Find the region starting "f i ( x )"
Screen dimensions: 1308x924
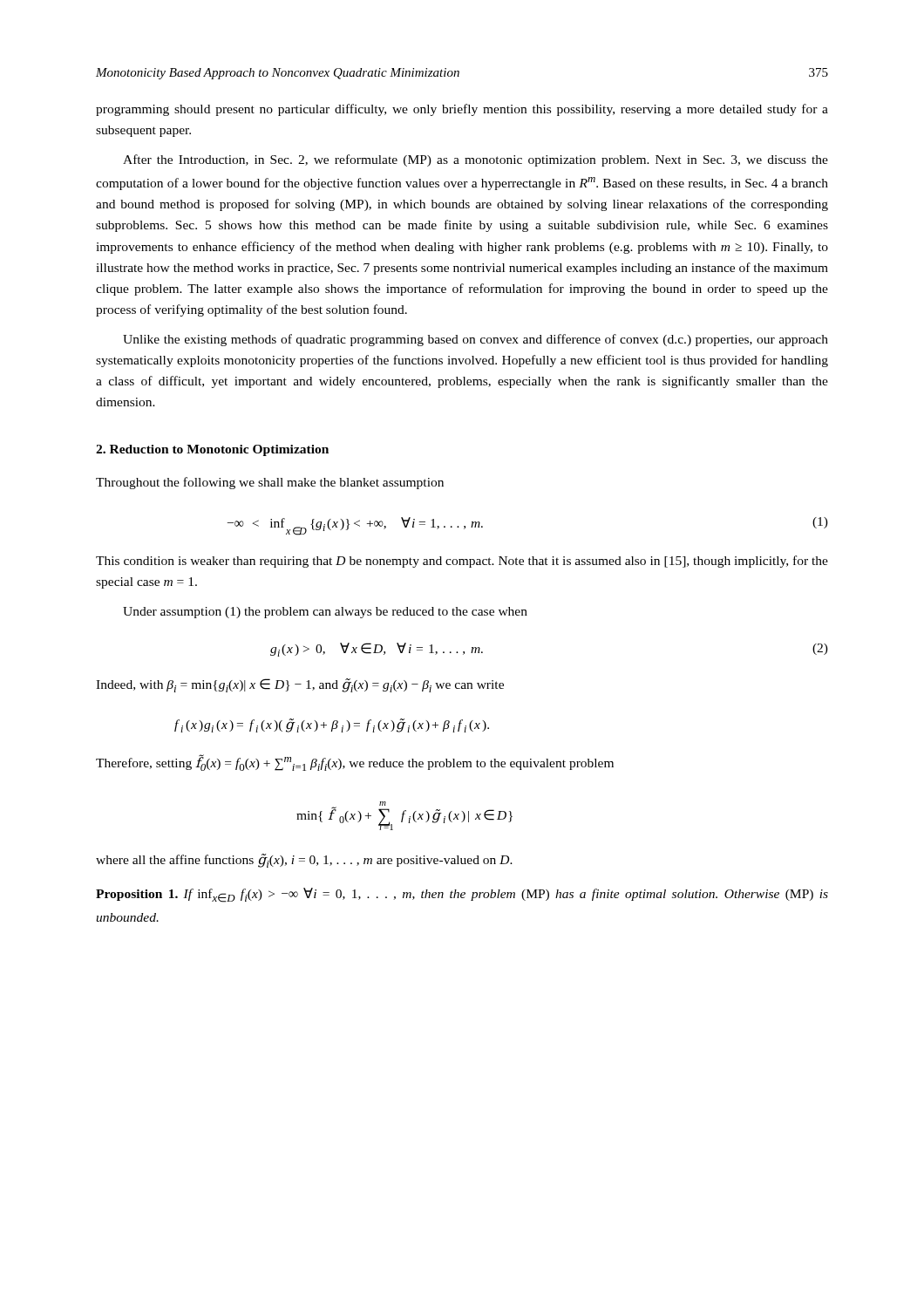point(462,724)
